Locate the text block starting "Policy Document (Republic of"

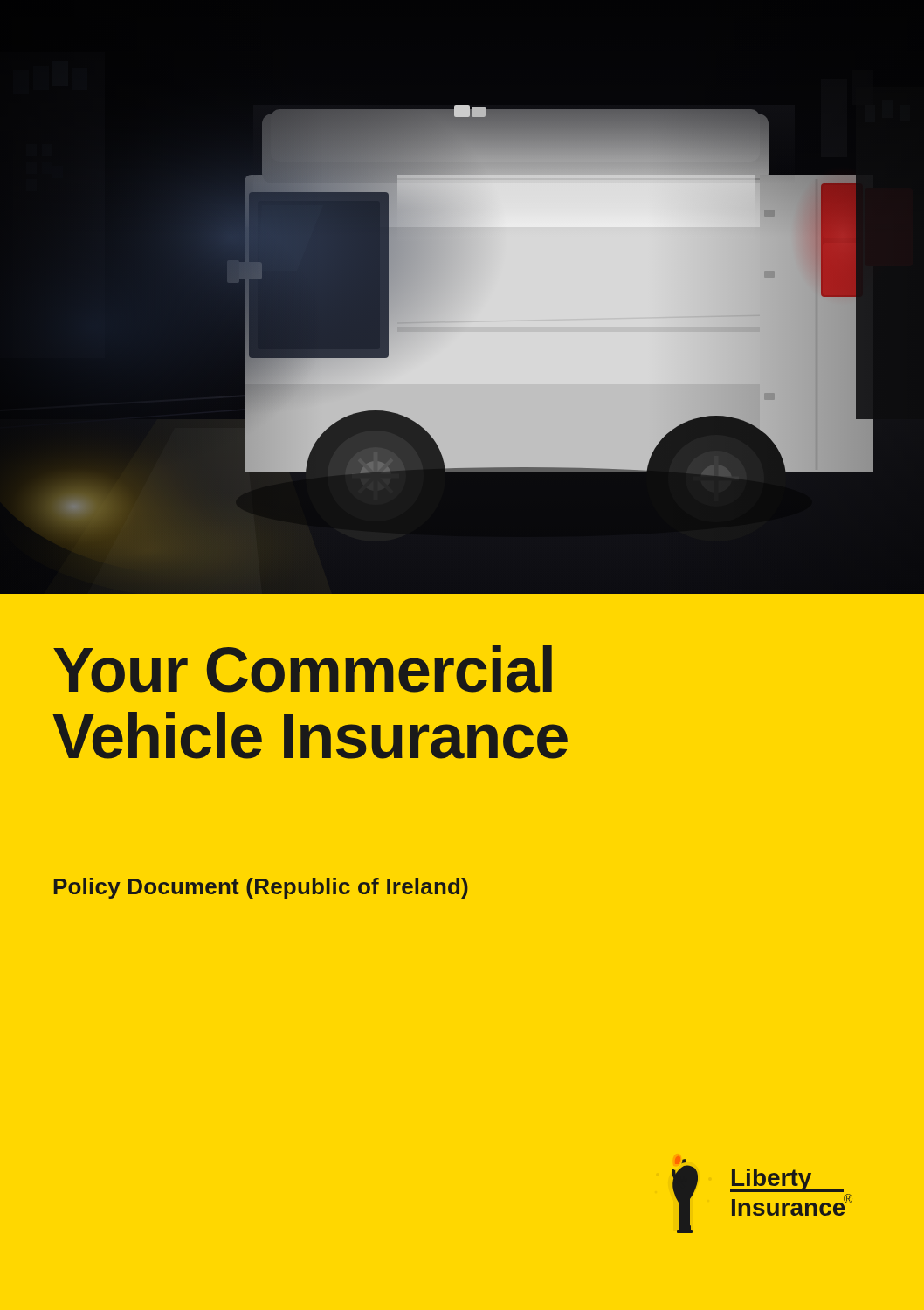click(261, 887)
